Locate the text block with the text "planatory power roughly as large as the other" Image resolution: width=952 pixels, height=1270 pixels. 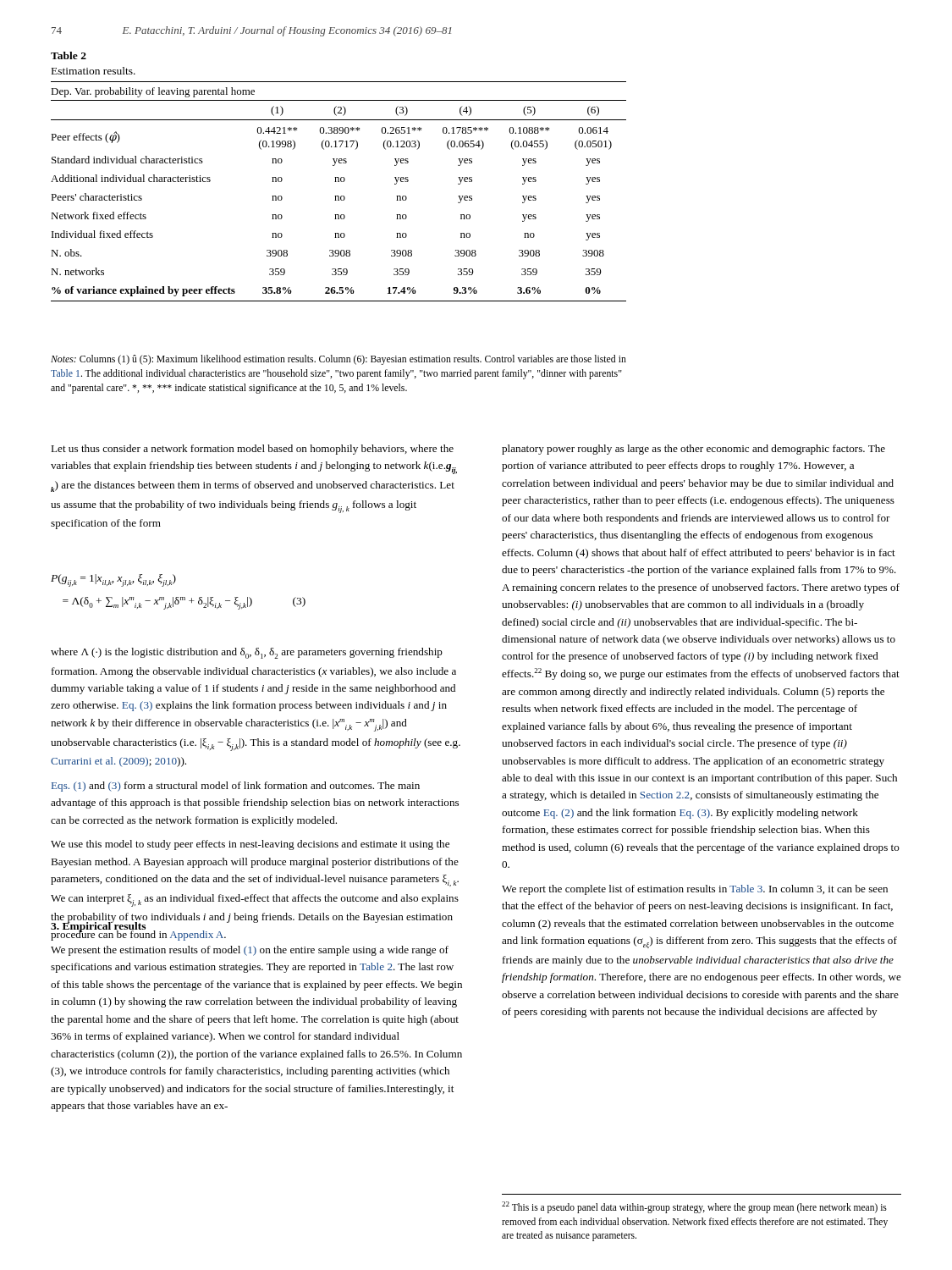[702, 730]
